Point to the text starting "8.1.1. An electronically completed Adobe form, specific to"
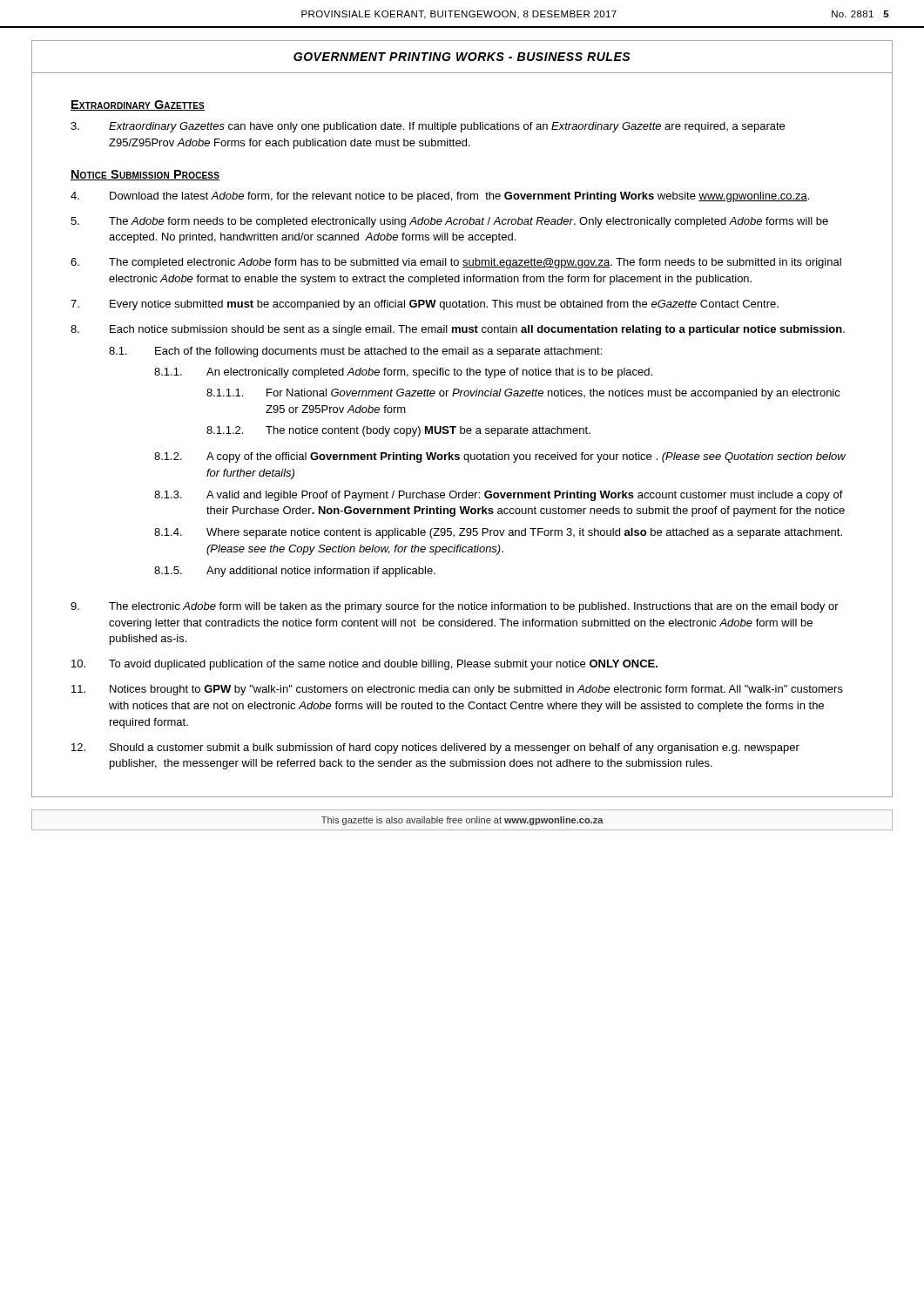924x1307 pixels. [x=504, y=404]
